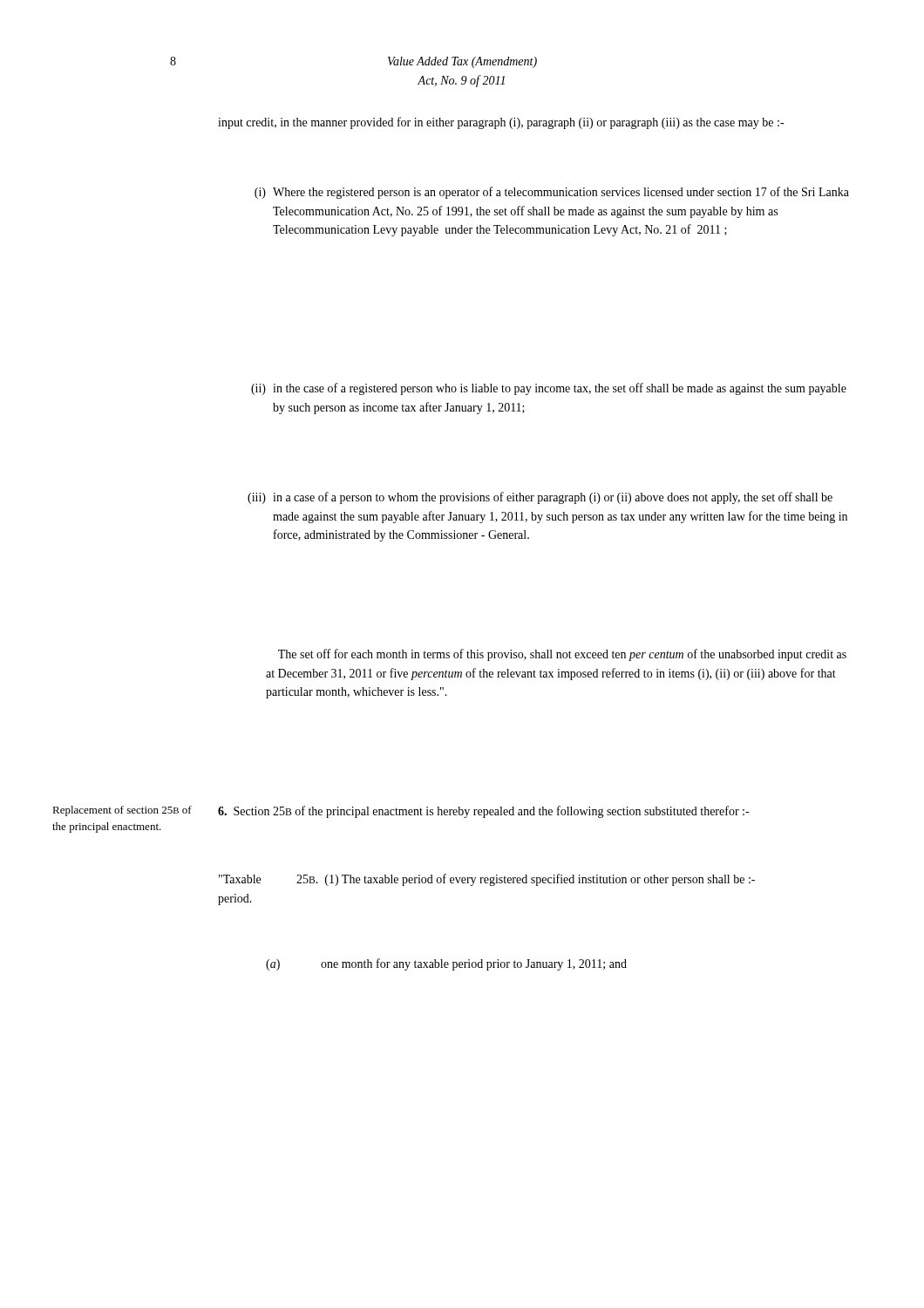The width and height of the screenshot is (924, 1308).
Task: Click on the text block that reads "input credit, in the manner provided"
Action: click(501, 123)
